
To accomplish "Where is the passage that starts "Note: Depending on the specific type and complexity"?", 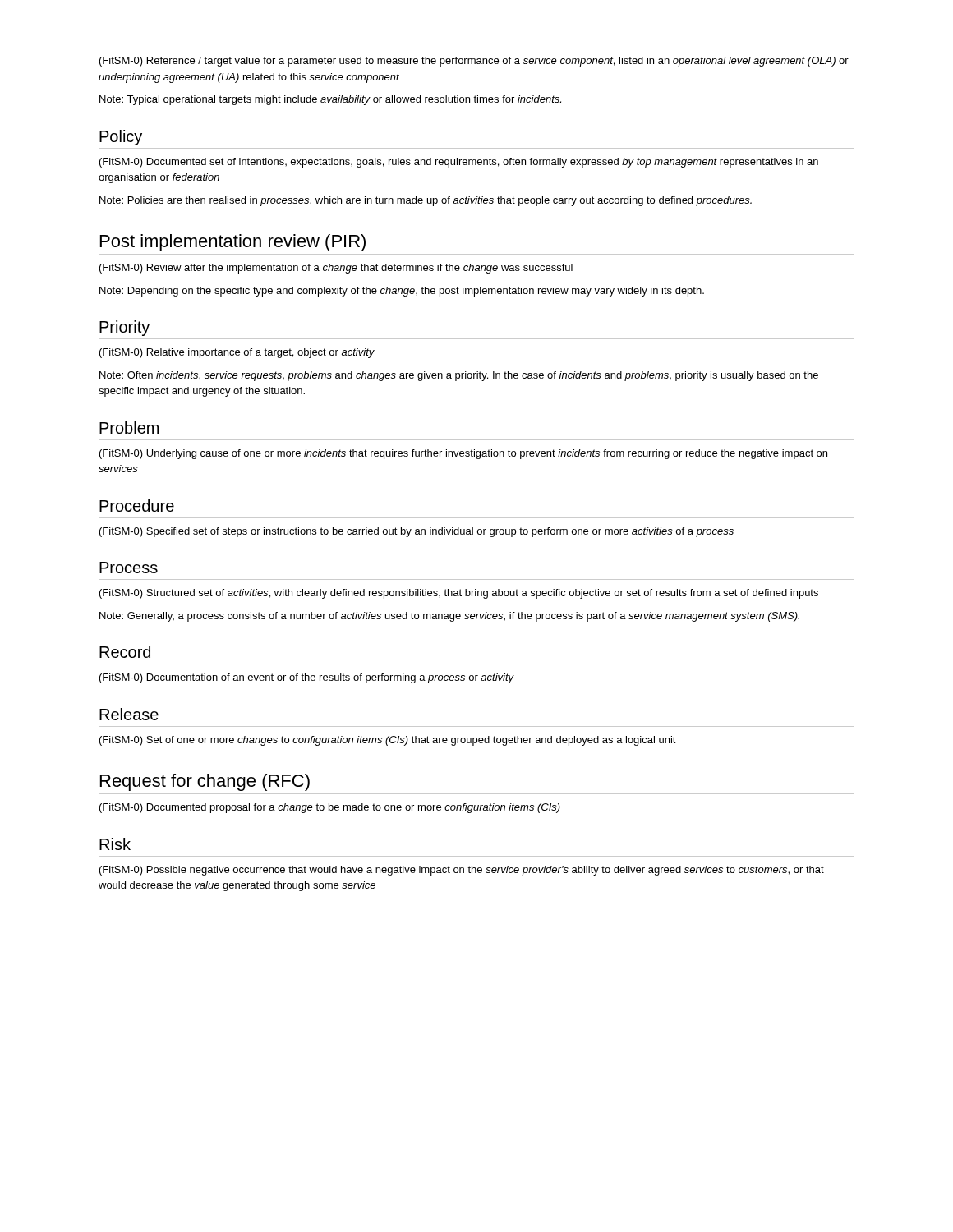I will click(402, 290).
